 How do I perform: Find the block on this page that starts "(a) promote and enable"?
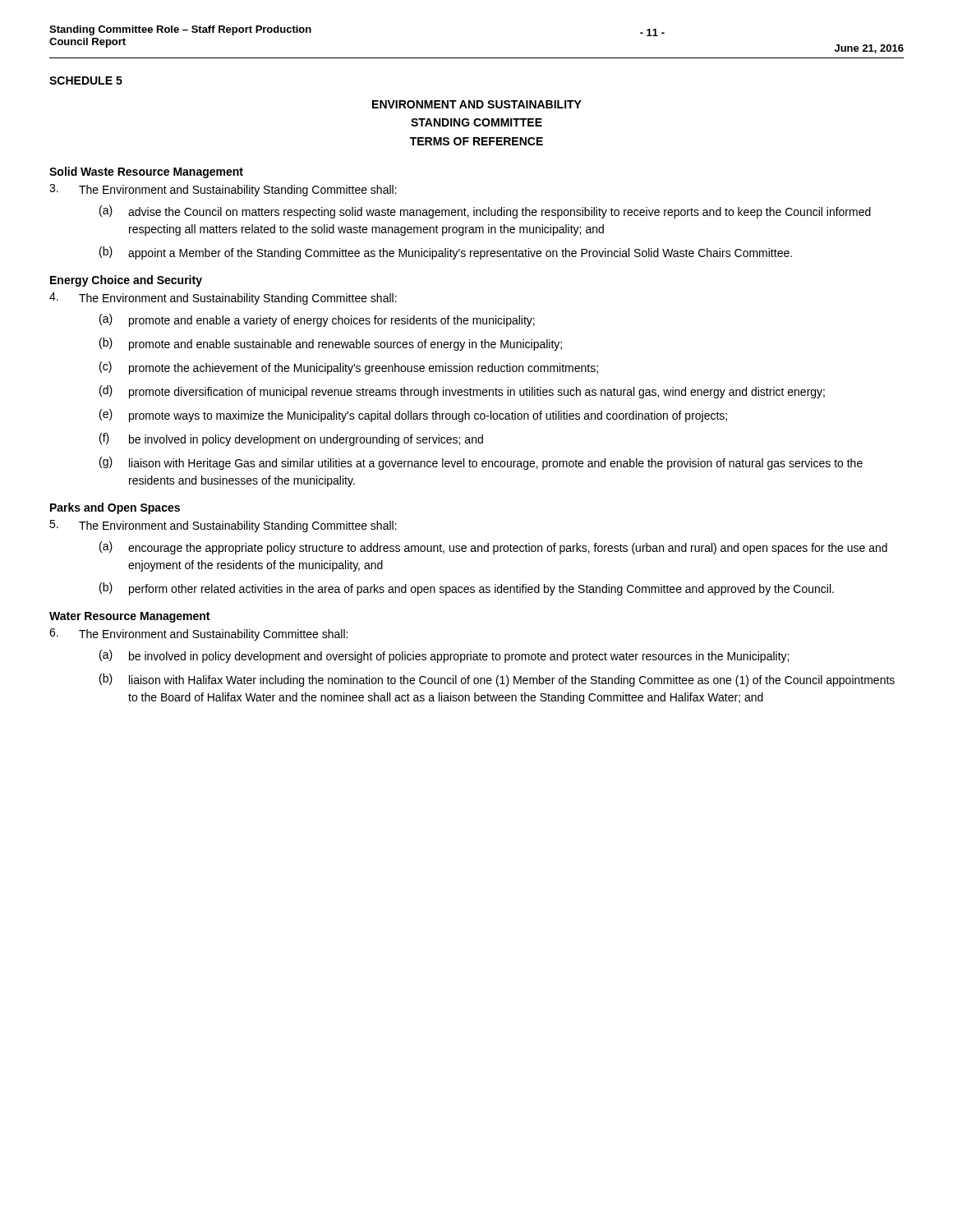coord(501,321)
